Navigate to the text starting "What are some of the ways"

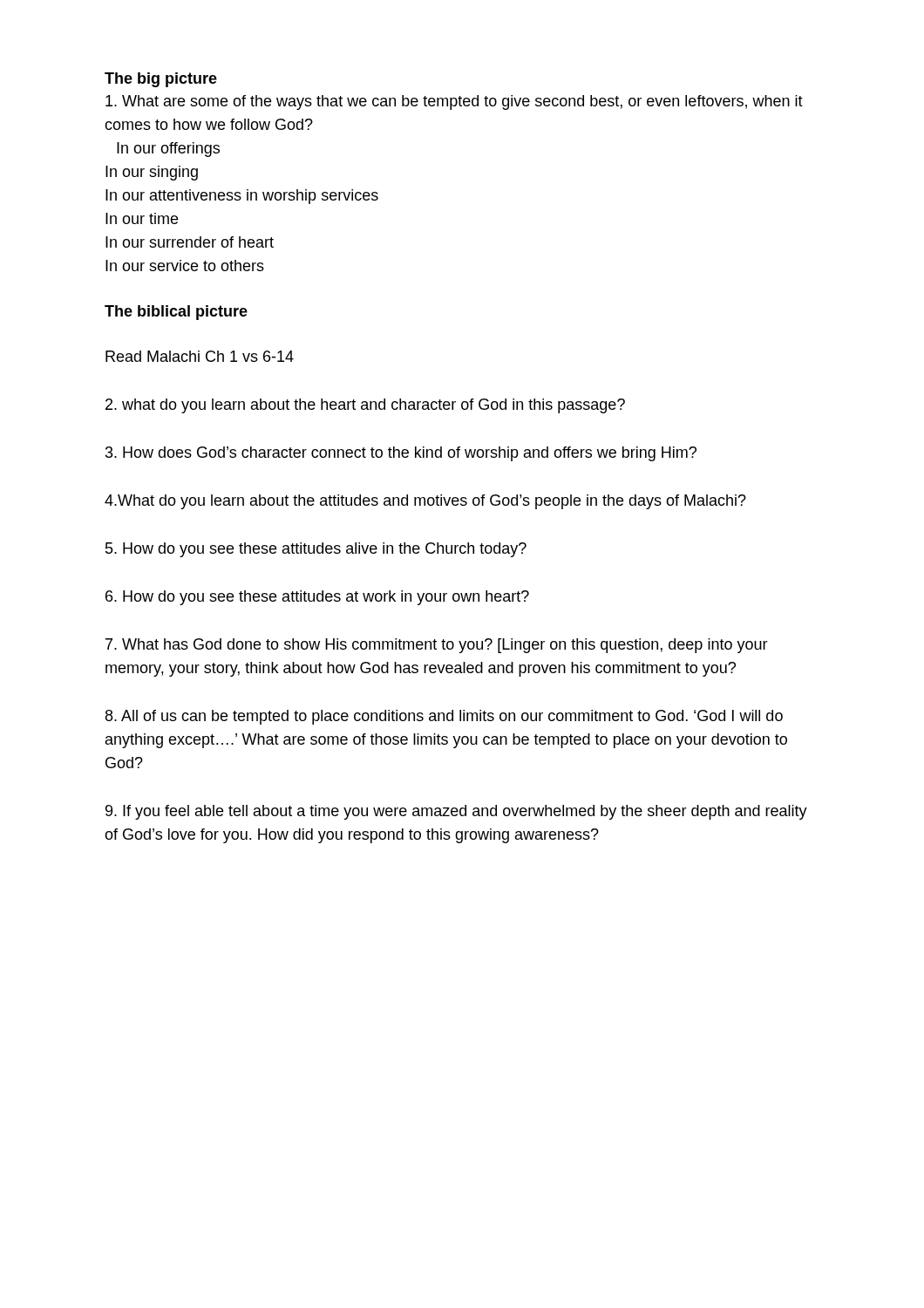[x=453, y=113]
